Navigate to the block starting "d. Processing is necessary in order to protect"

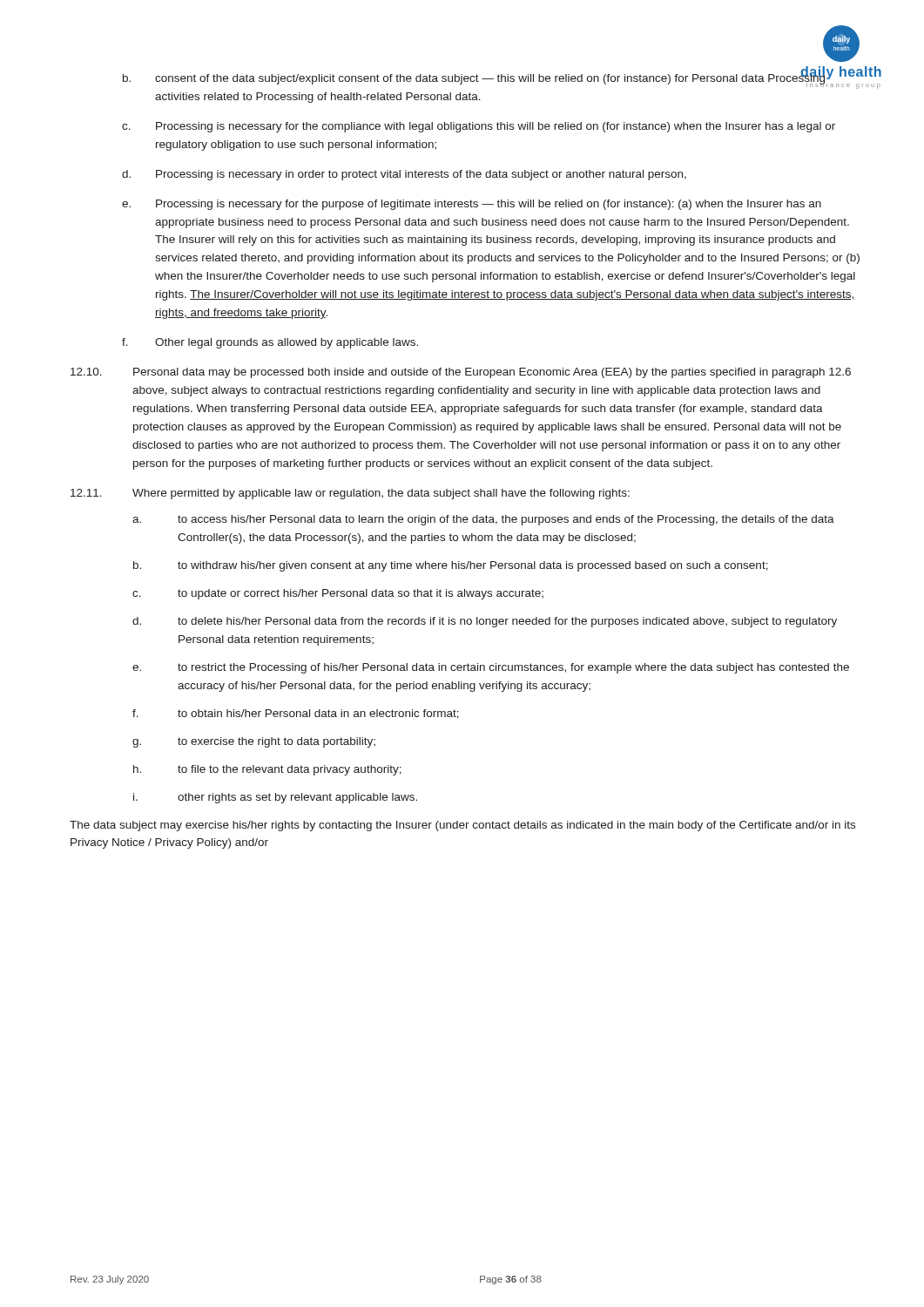(x=497, y=174)
